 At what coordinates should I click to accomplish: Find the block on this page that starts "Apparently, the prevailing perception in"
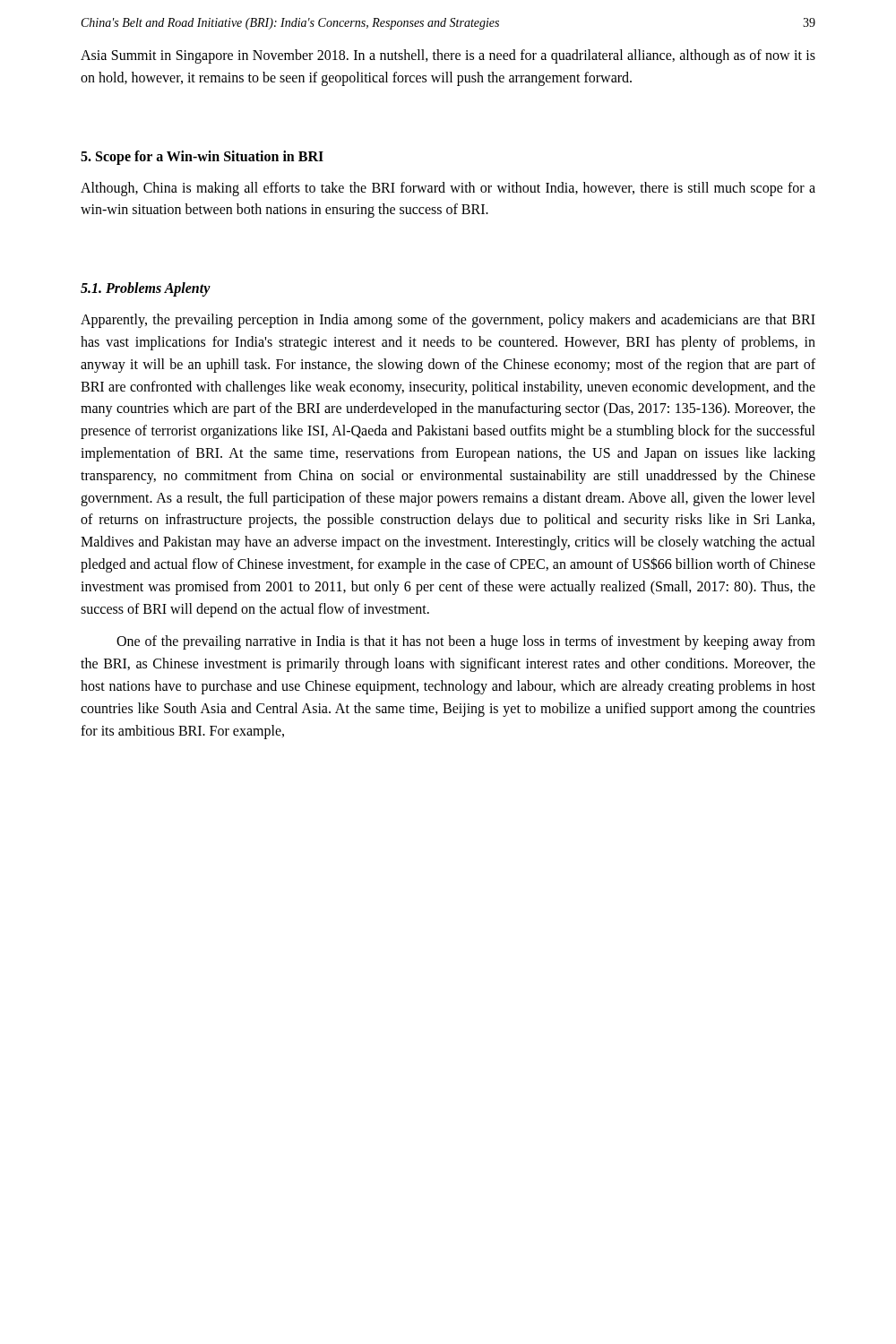click(448, 465)
